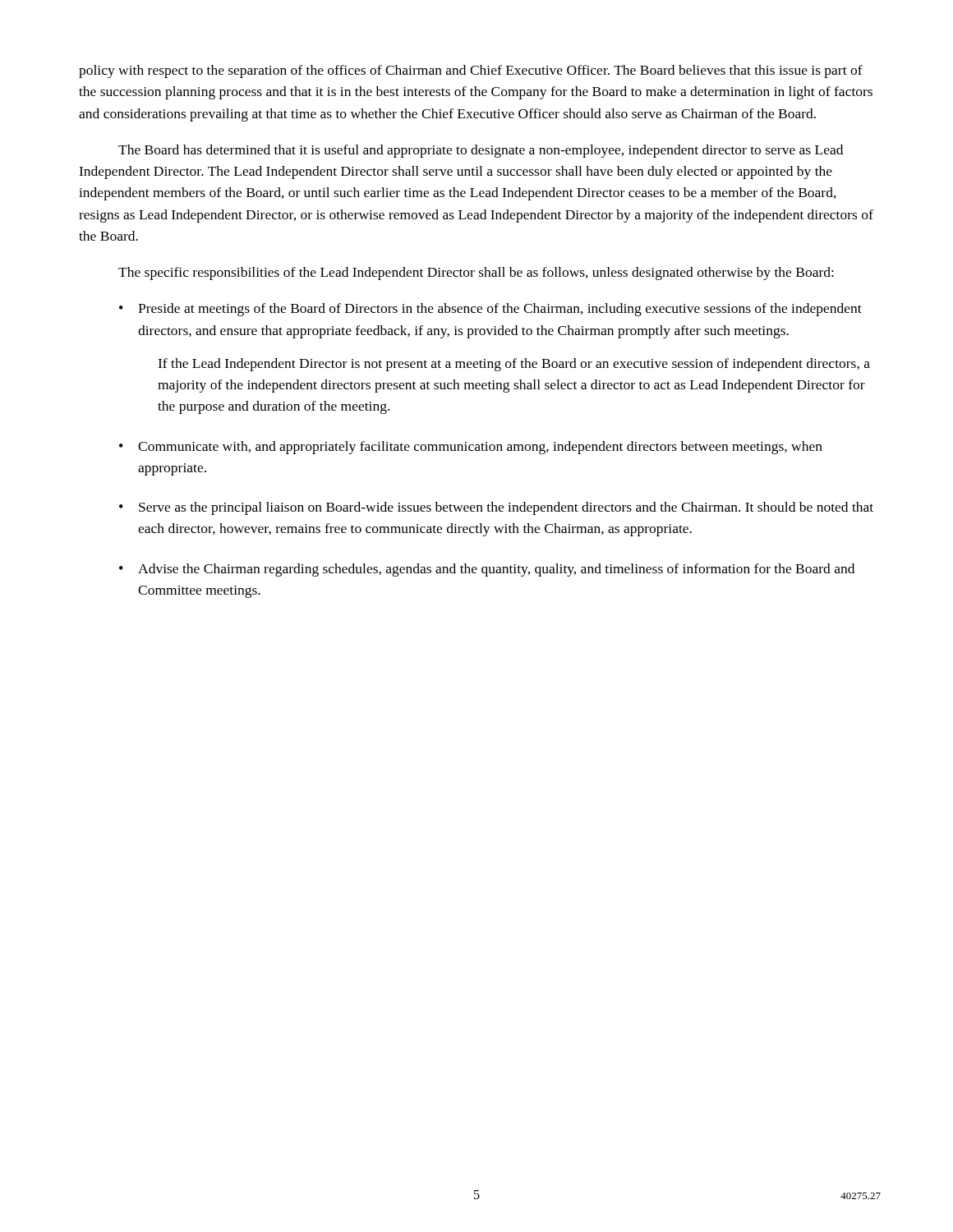Navigate to the region starting "The Board has determined that it is"
Screen dimensions: 1232x953
(476, 192)
